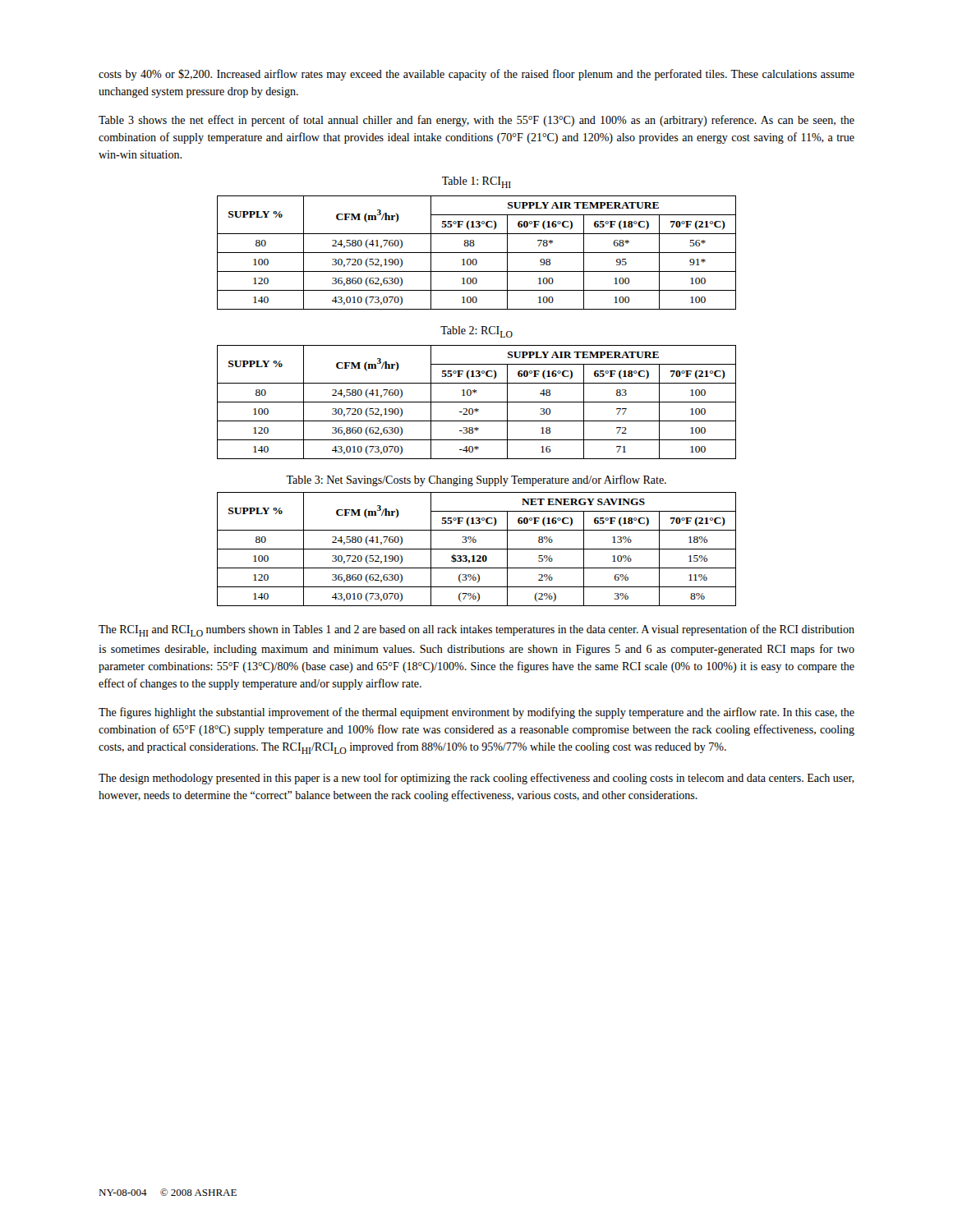Screen dimensions: 1232x953
Task: Locate the text "Table 1: RCIHI"
Action: [476, 183]
